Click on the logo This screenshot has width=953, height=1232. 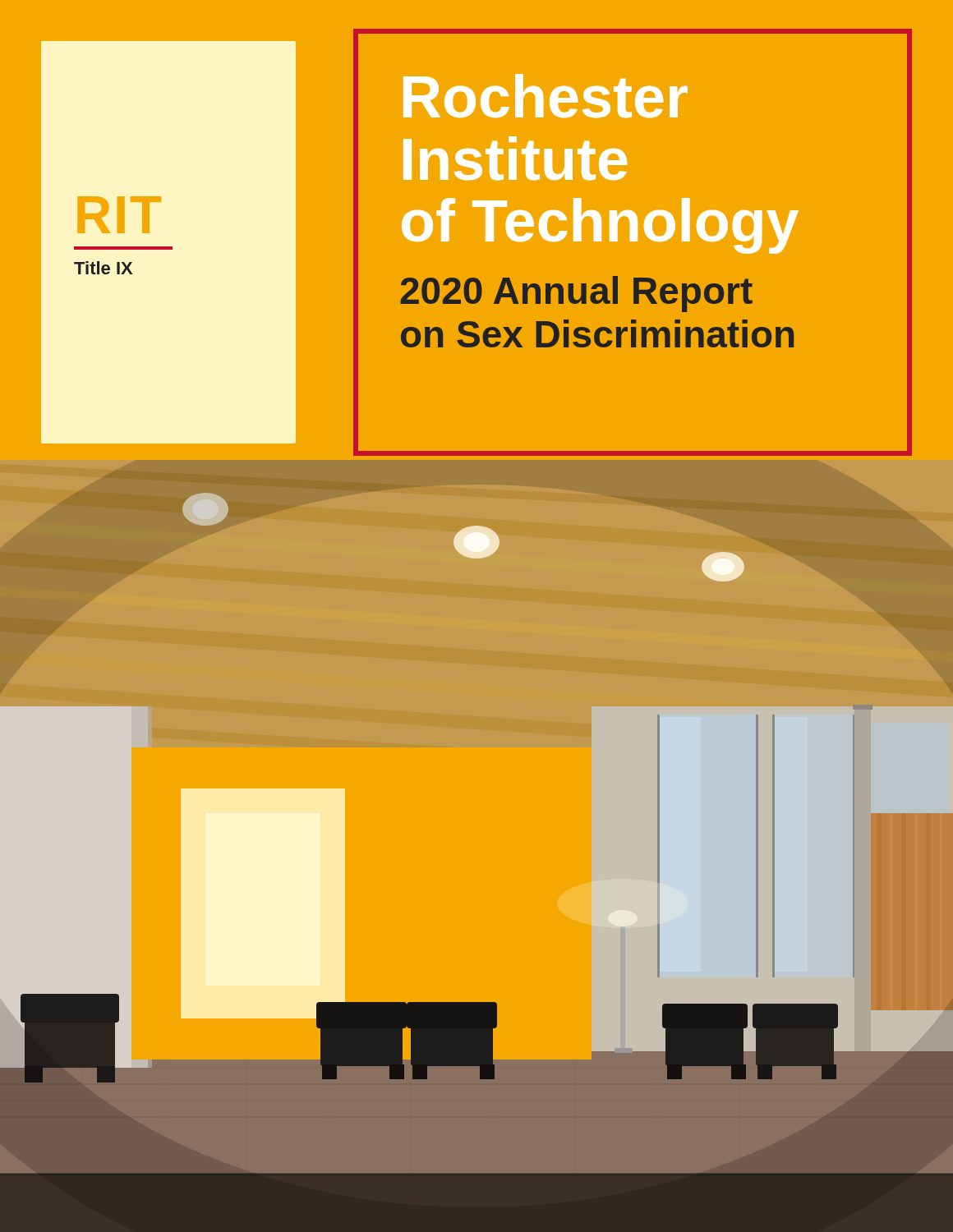tap(156, 234)
